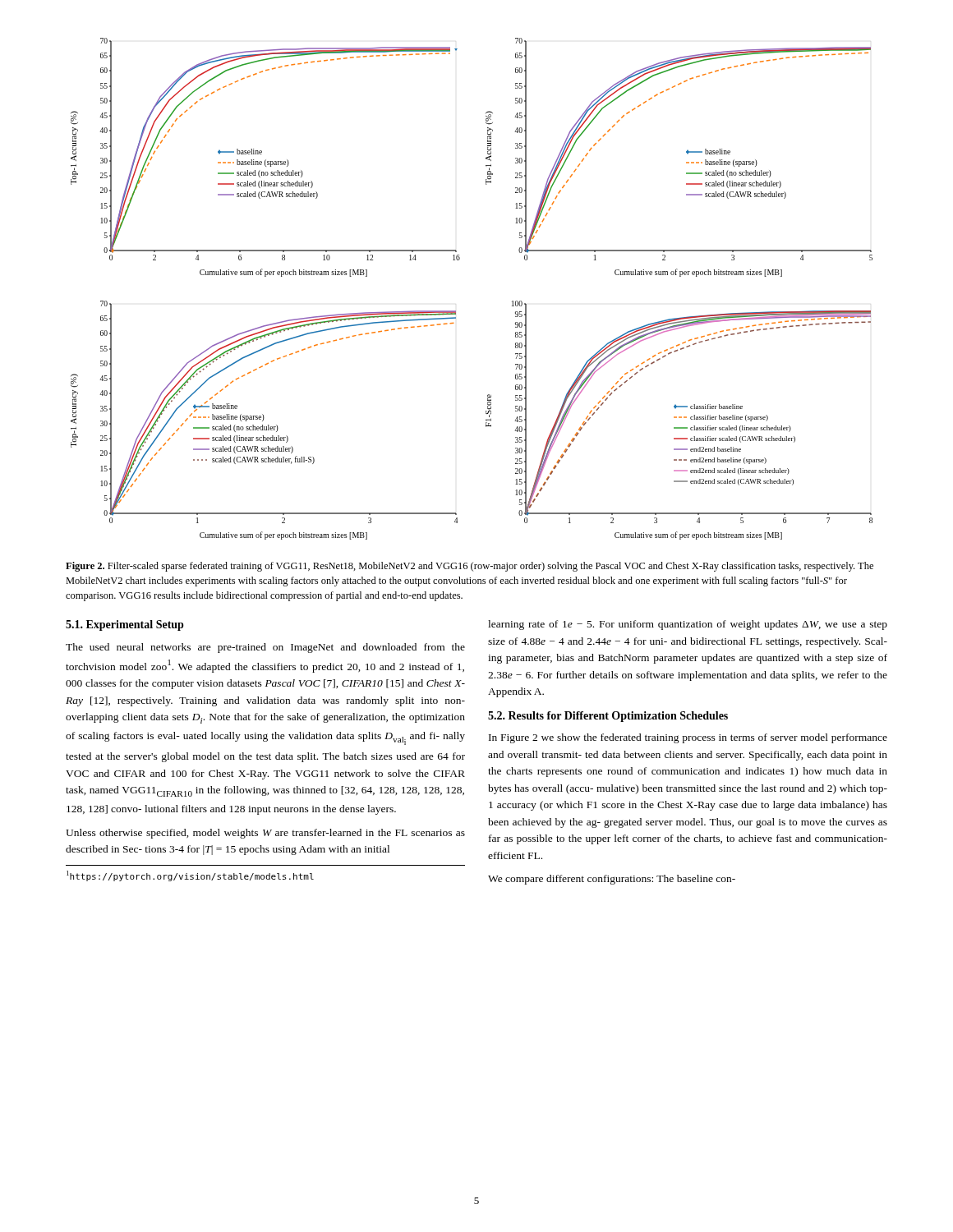
Task: Find the region starting "Figure 2. Filter-scaled sparse"
Action: pos(470,581)
